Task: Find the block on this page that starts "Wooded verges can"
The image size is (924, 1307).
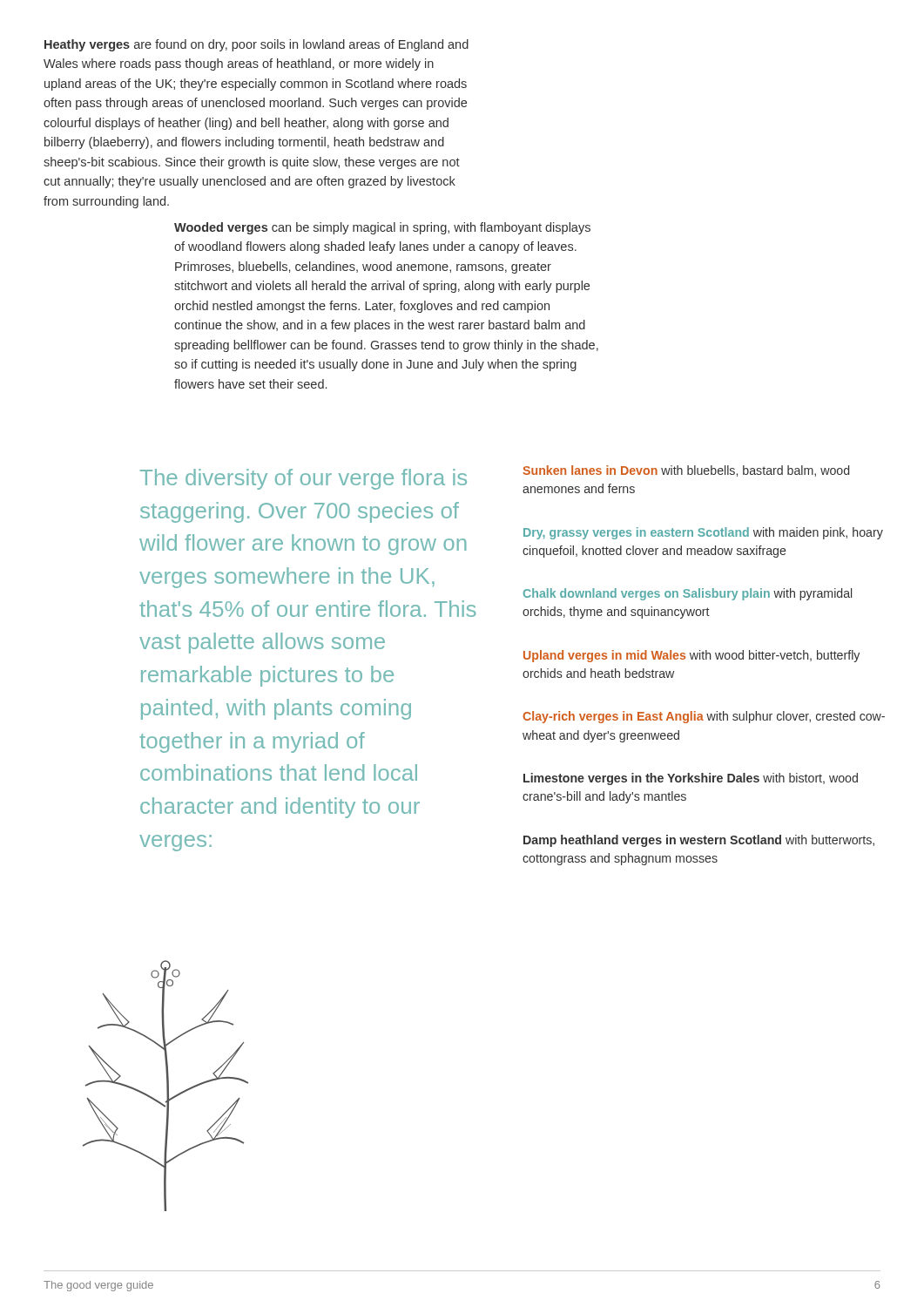Action: point(387,306)
